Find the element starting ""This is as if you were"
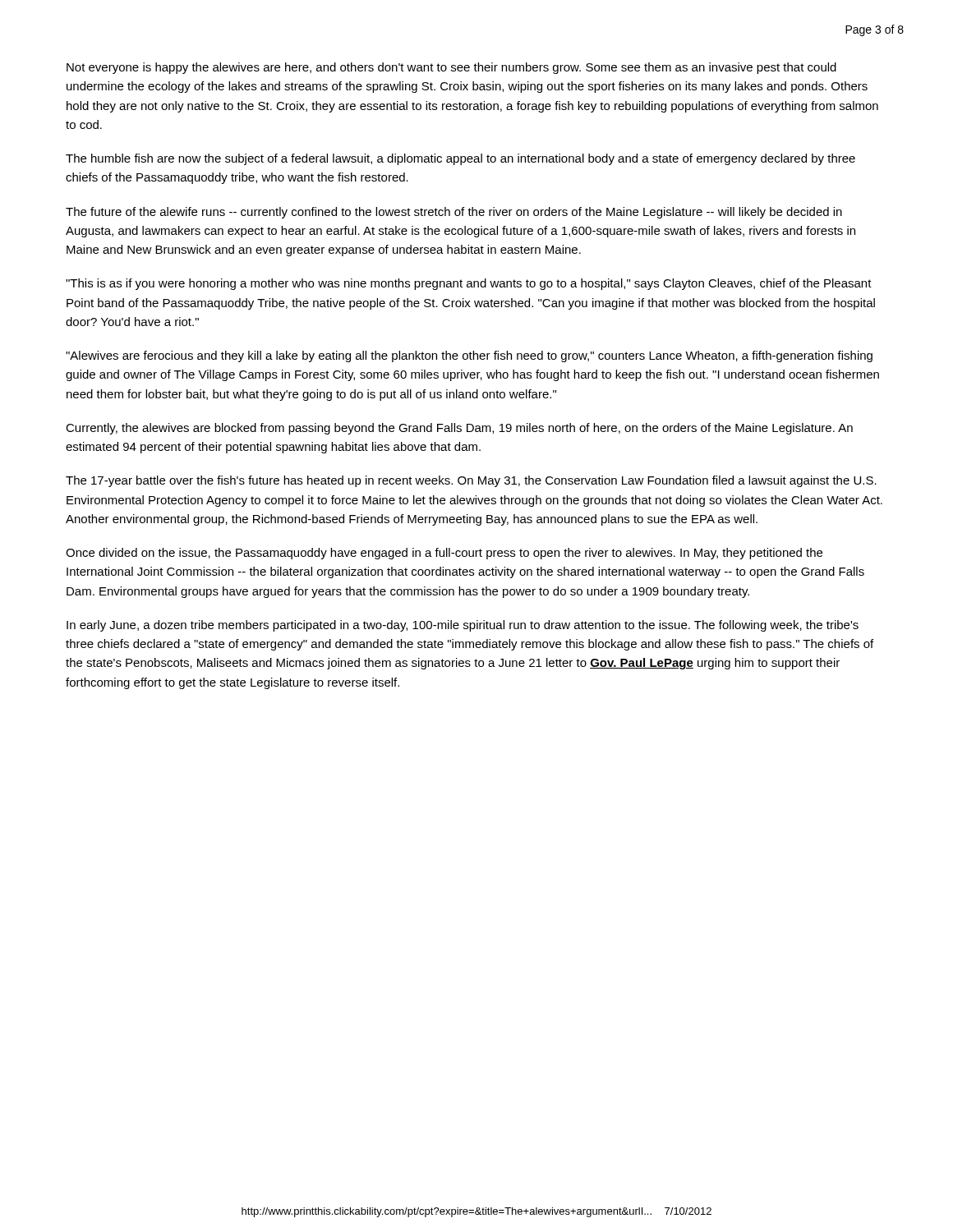Screen dimensions: 1232x953 [x=471, y=302]
